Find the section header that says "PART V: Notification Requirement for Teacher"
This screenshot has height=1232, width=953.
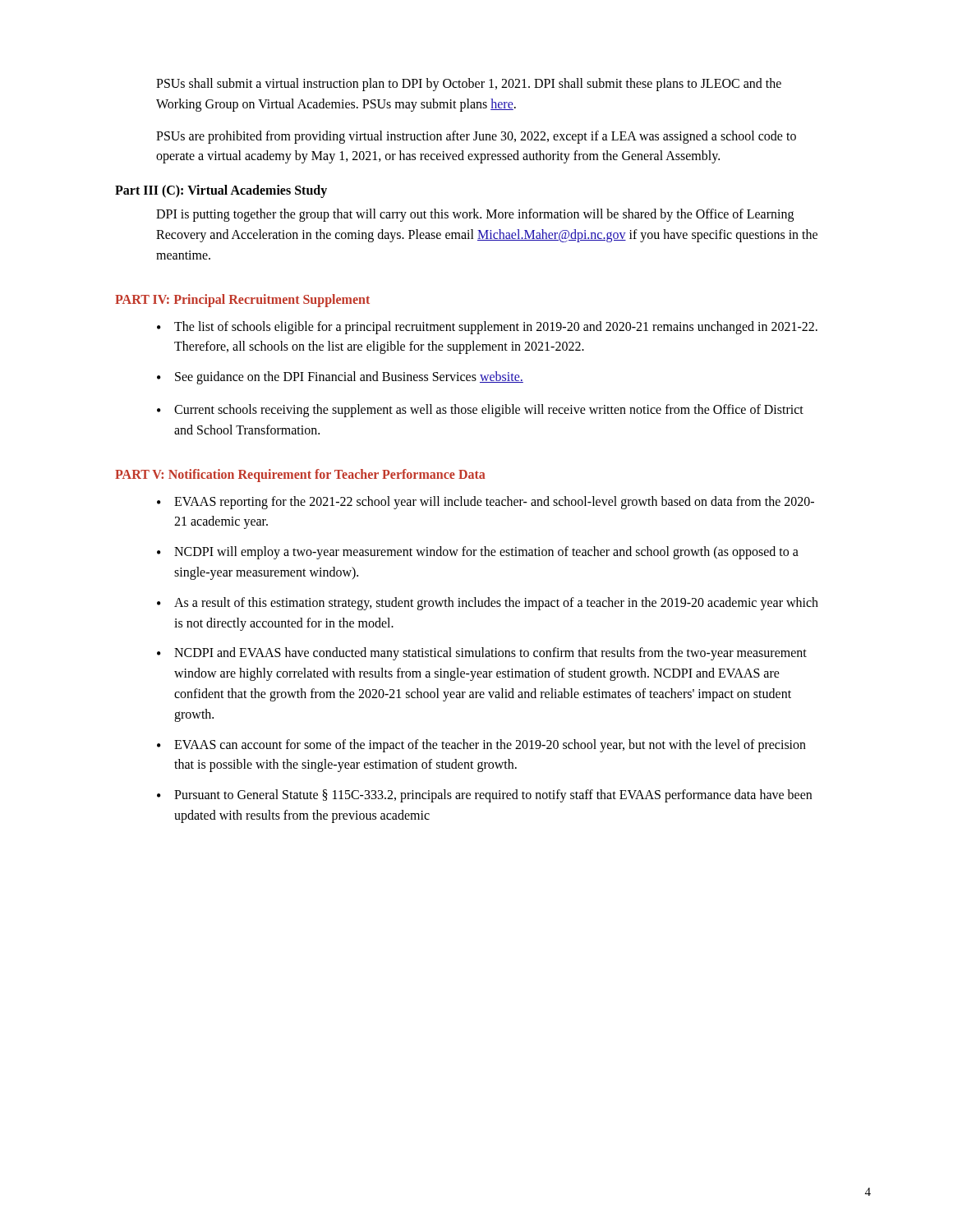click(300, 474)
